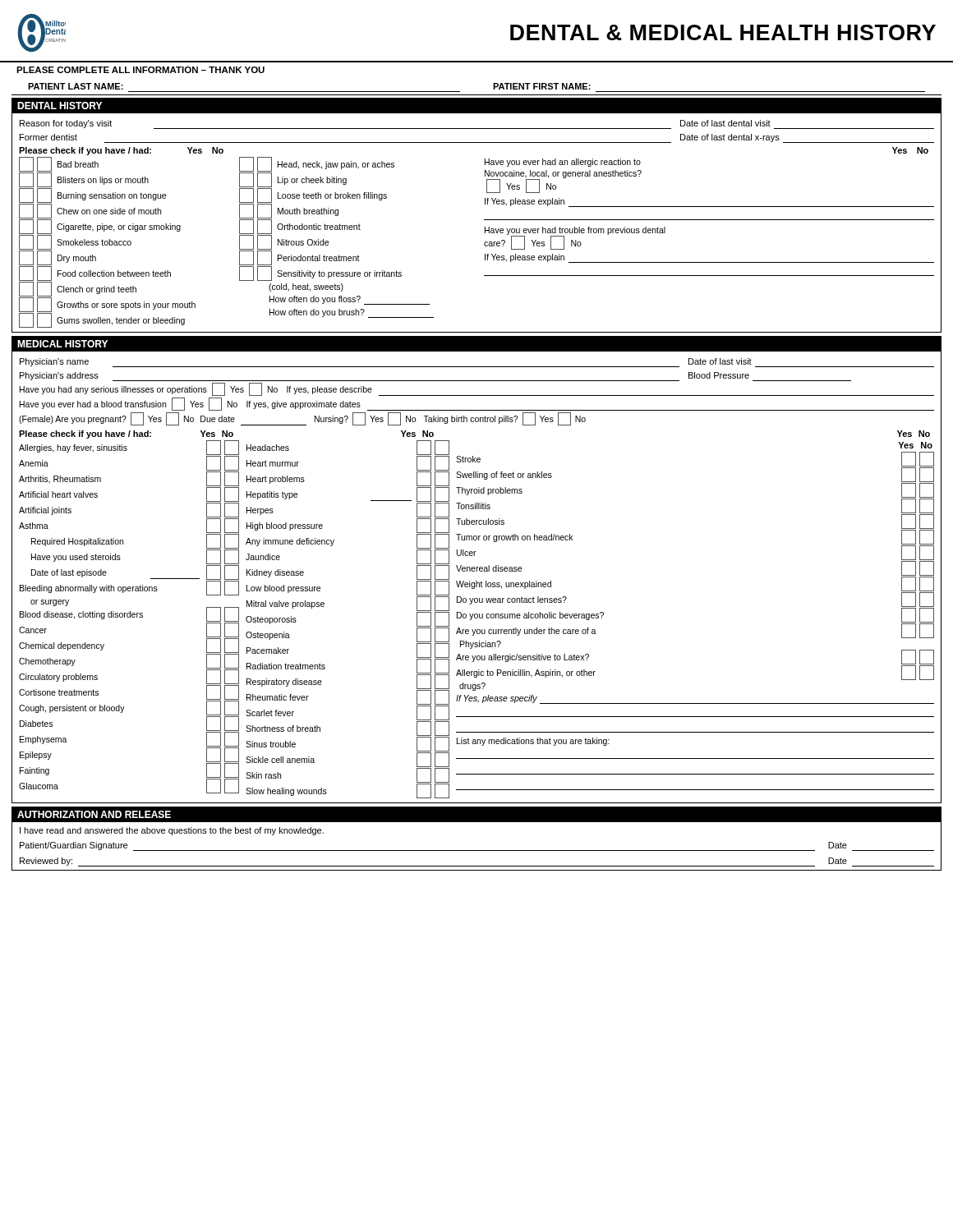953x1232 pixels.
Task: Point to the passage starting "Reason for today's visit"
Action: (345, 123)
